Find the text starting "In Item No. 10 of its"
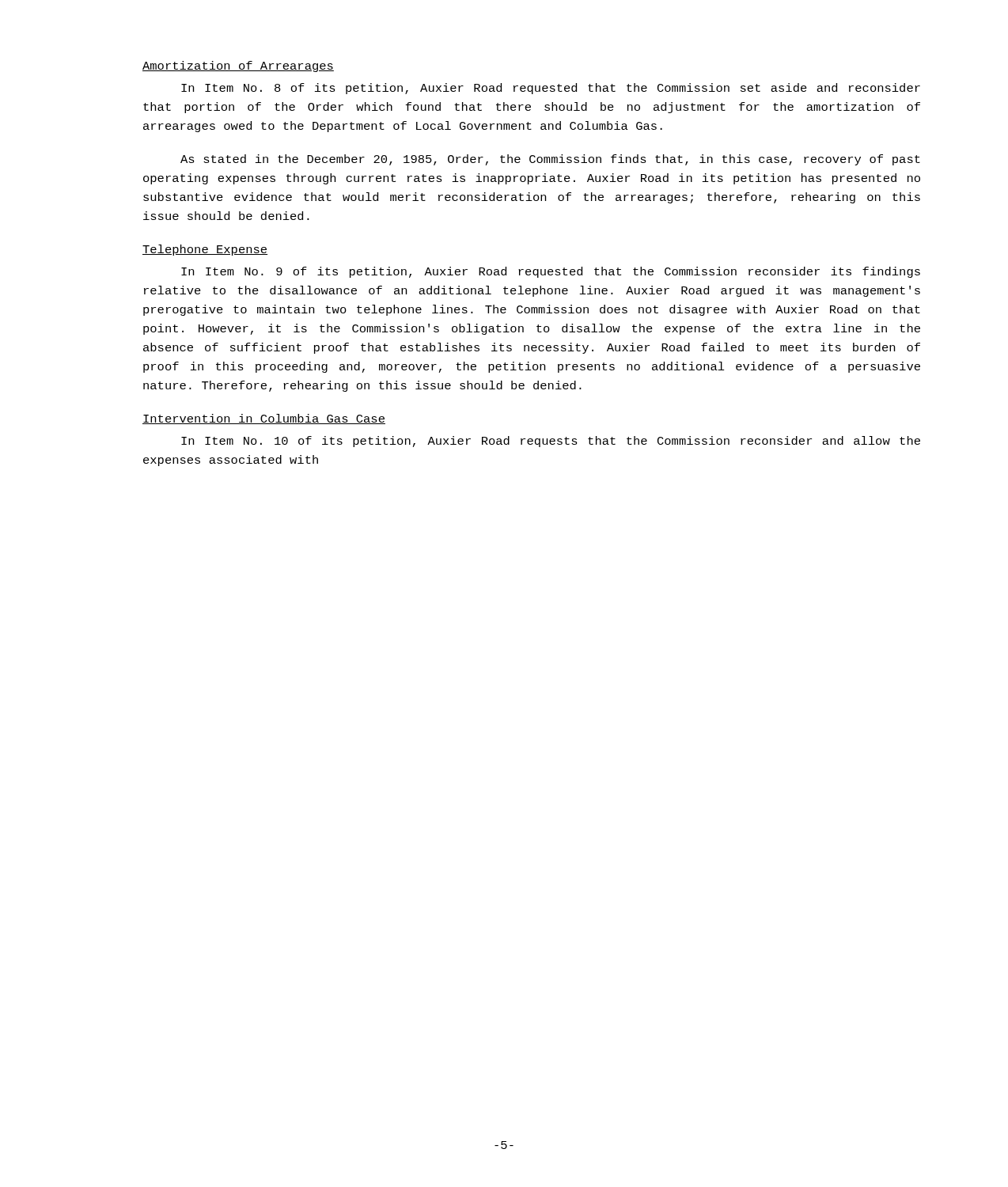The height and width of the screenshot is (1187, 1008). pyautogui.click(x=532, y=451)
